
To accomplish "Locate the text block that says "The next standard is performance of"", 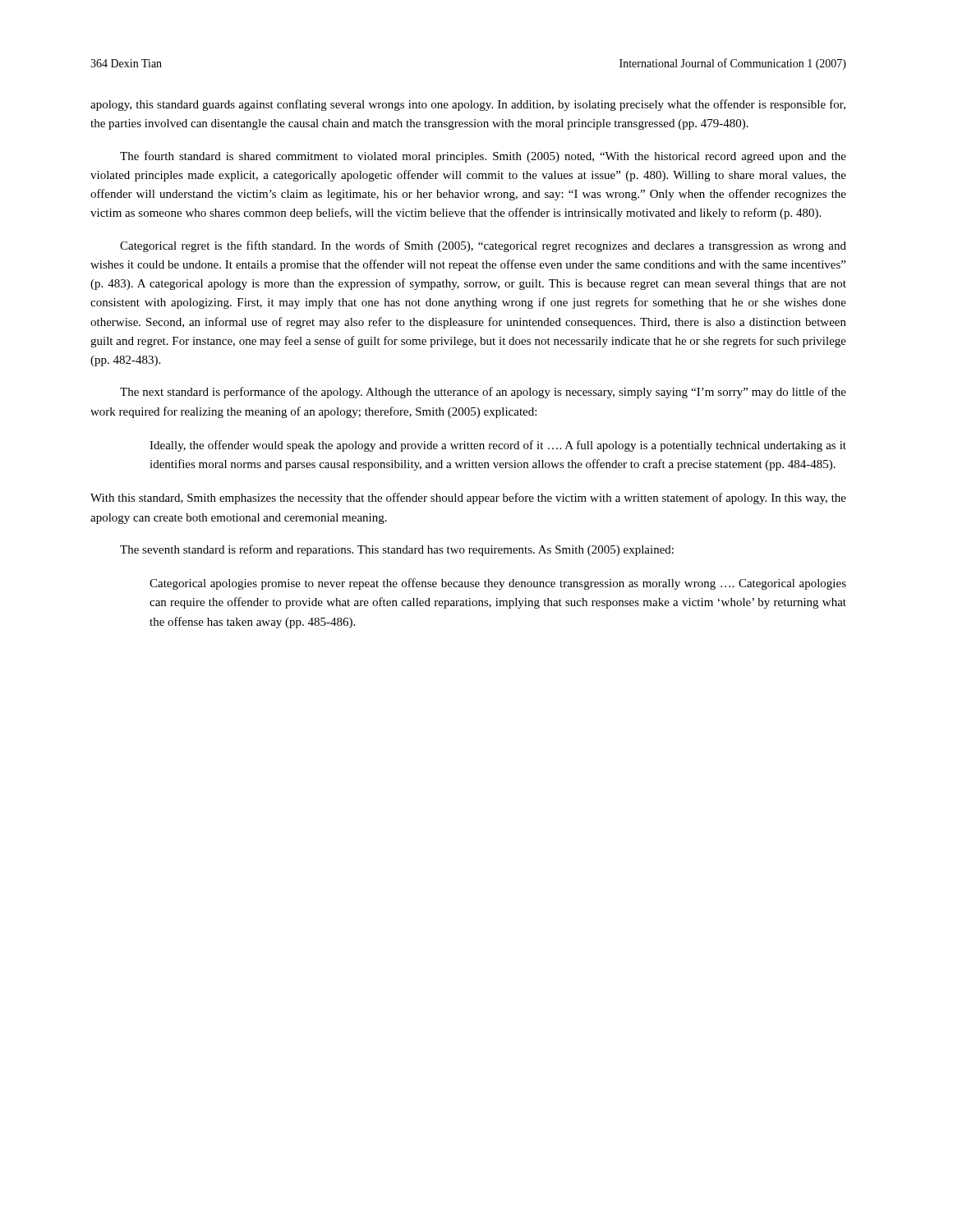I will tap(468, 402).
